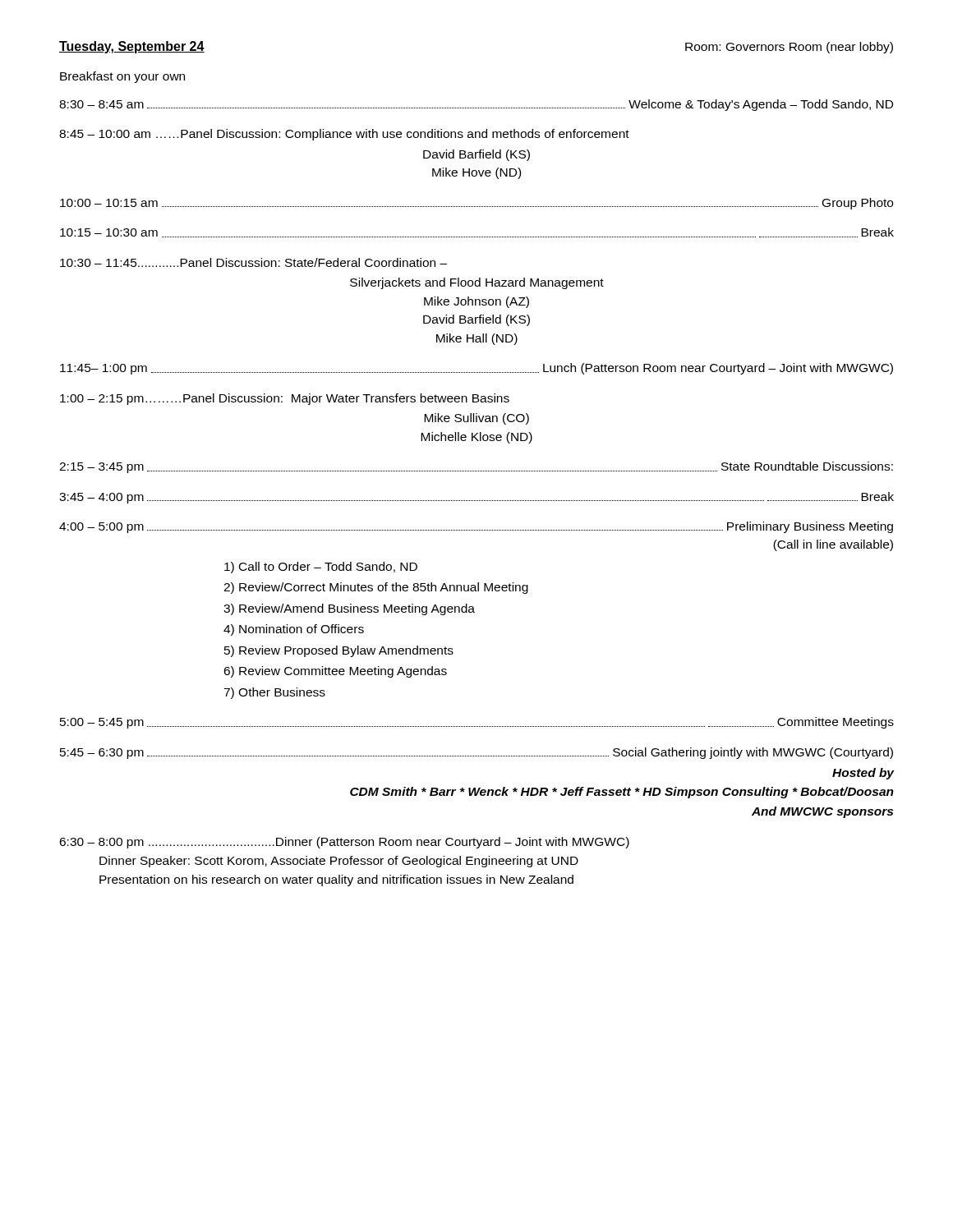Click where it says "5:00 – 5:45 pm Committee Meetings"
Viewport: 953px width, 1232px height.
(x=476, y=722)
